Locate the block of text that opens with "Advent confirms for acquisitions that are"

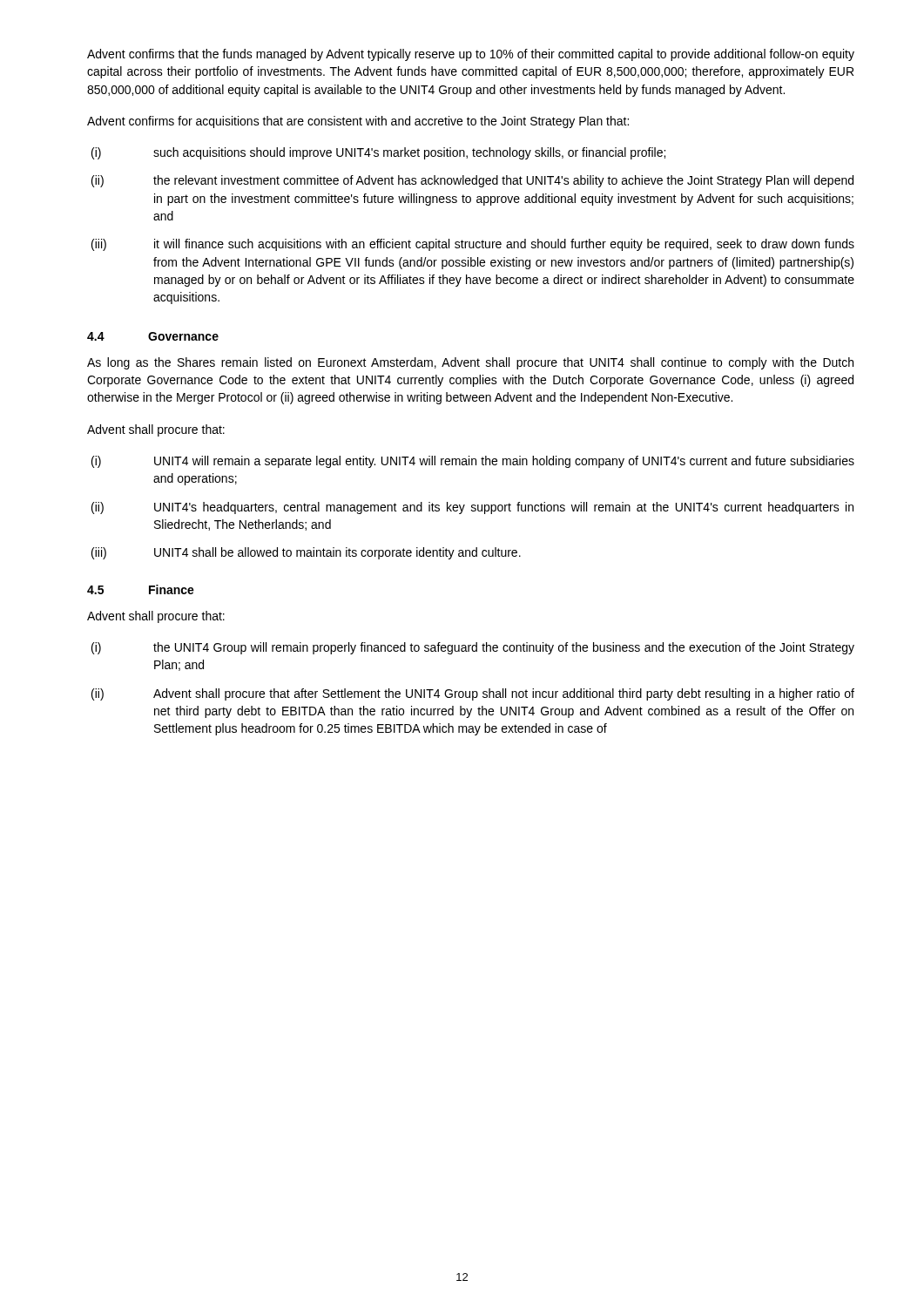coord(359,121)
